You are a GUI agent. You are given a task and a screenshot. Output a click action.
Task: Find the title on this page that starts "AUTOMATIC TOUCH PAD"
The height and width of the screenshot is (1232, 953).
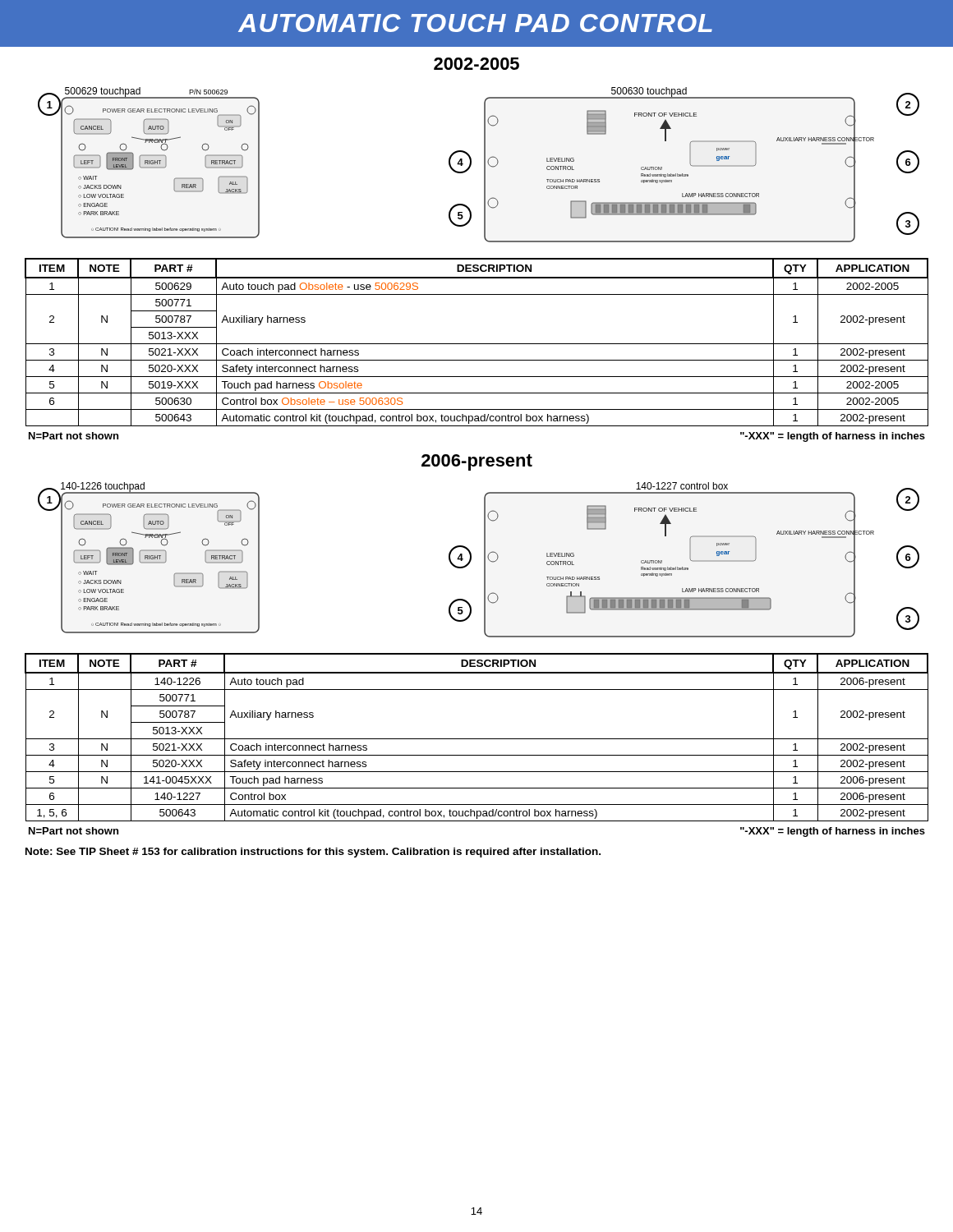coord(476,23)
